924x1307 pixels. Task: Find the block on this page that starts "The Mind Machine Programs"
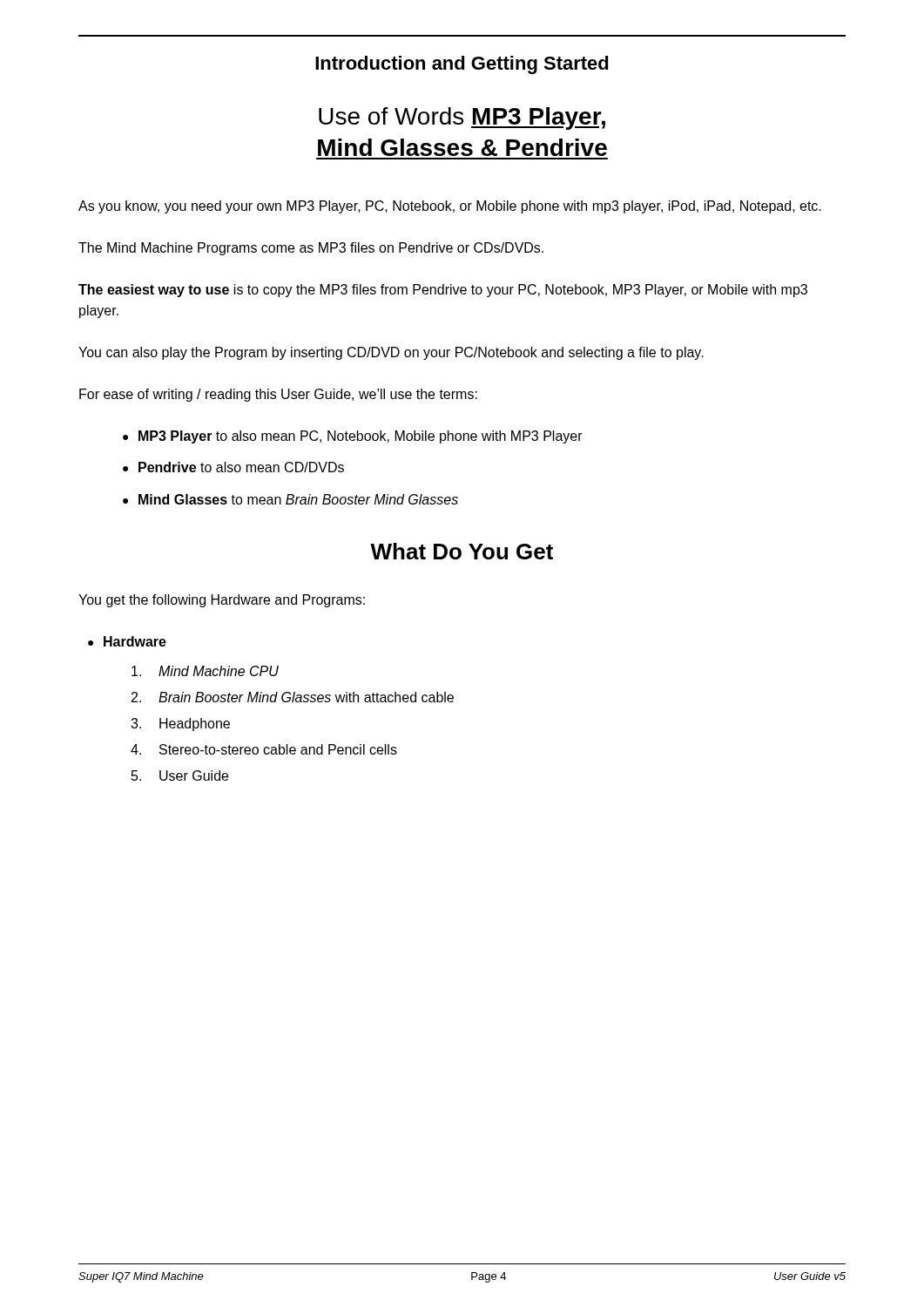[311, 248]
